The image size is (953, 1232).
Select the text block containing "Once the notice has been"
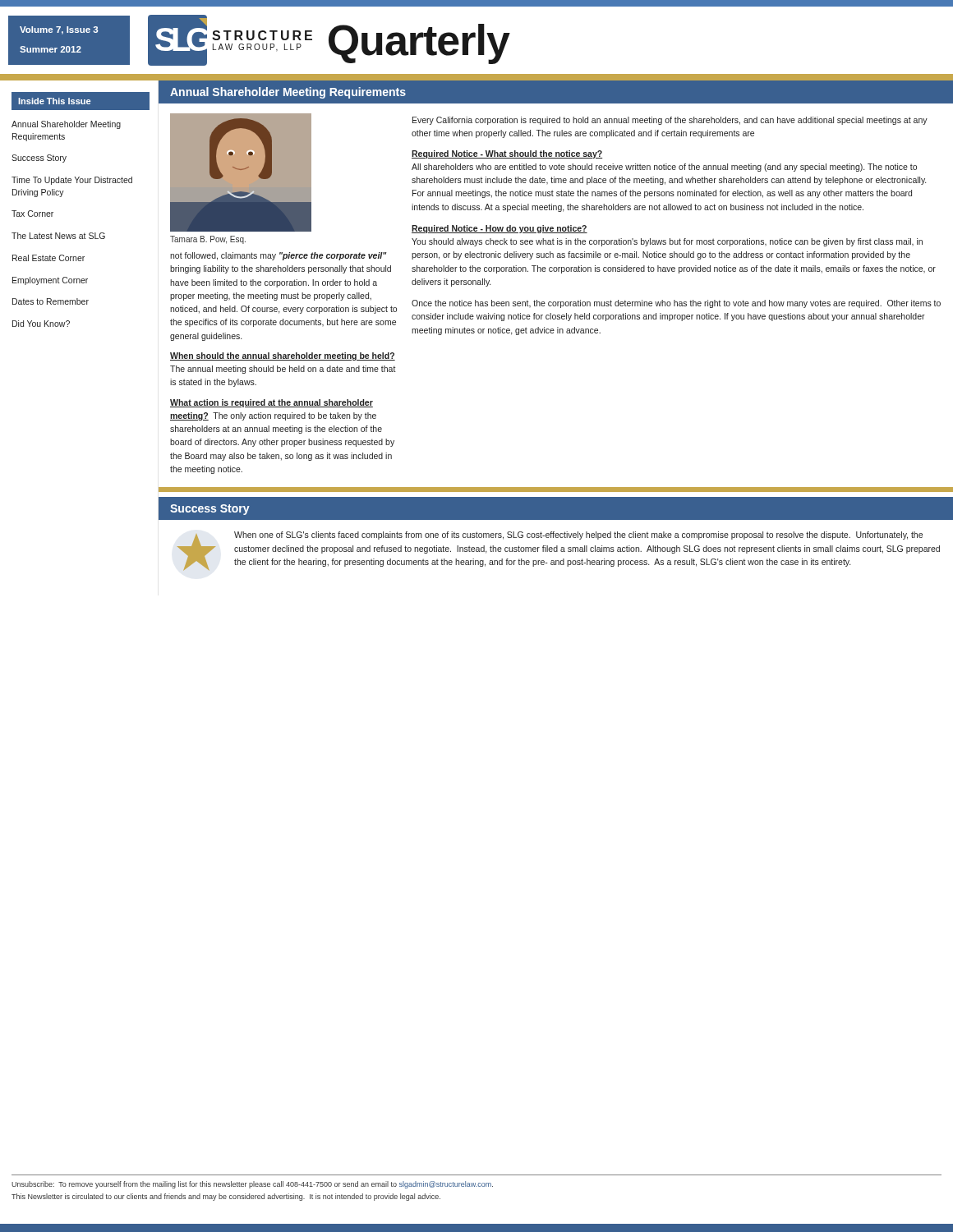[676, 317]
